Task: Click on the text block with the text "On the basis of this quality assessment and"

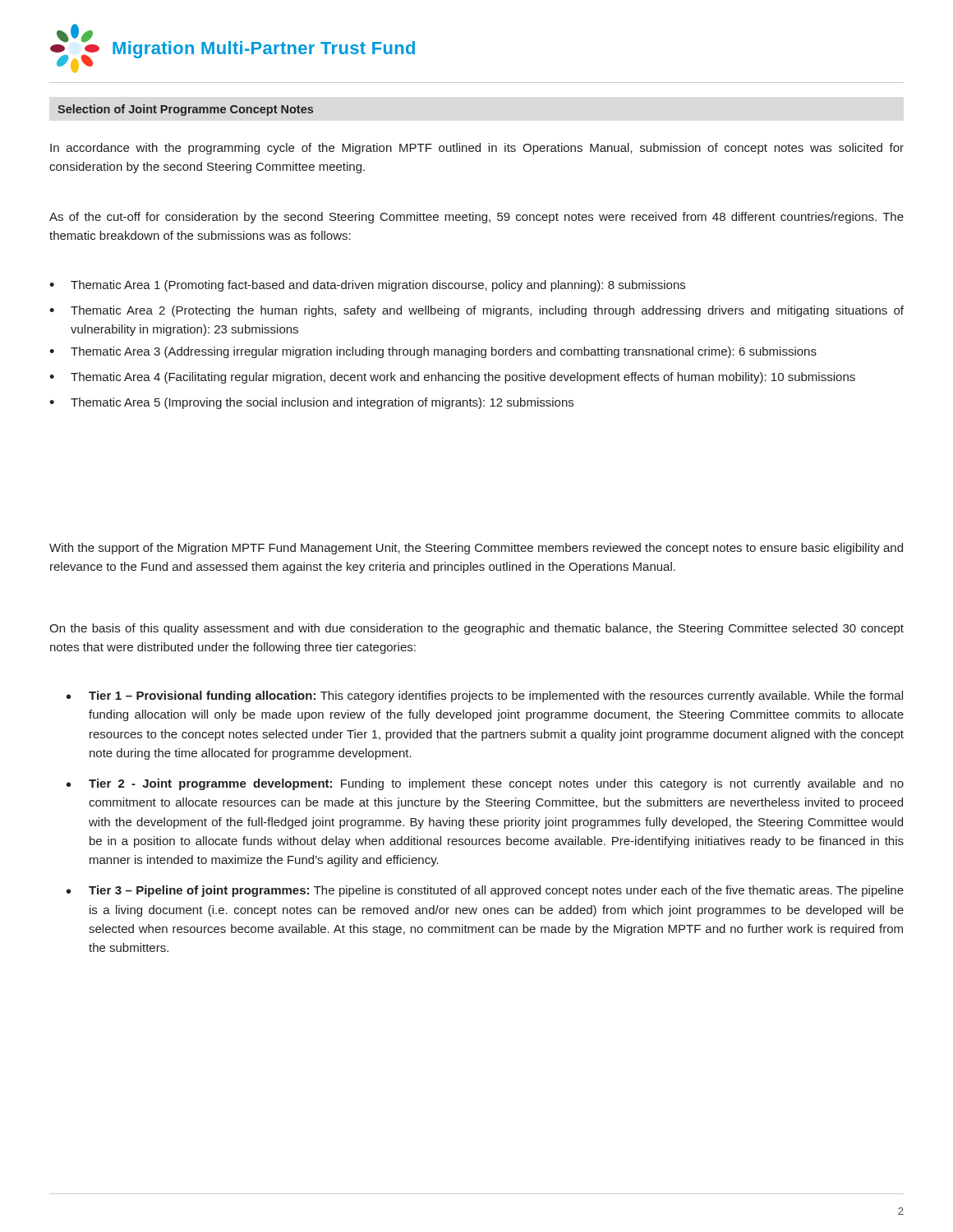Action: click(476, 637)
